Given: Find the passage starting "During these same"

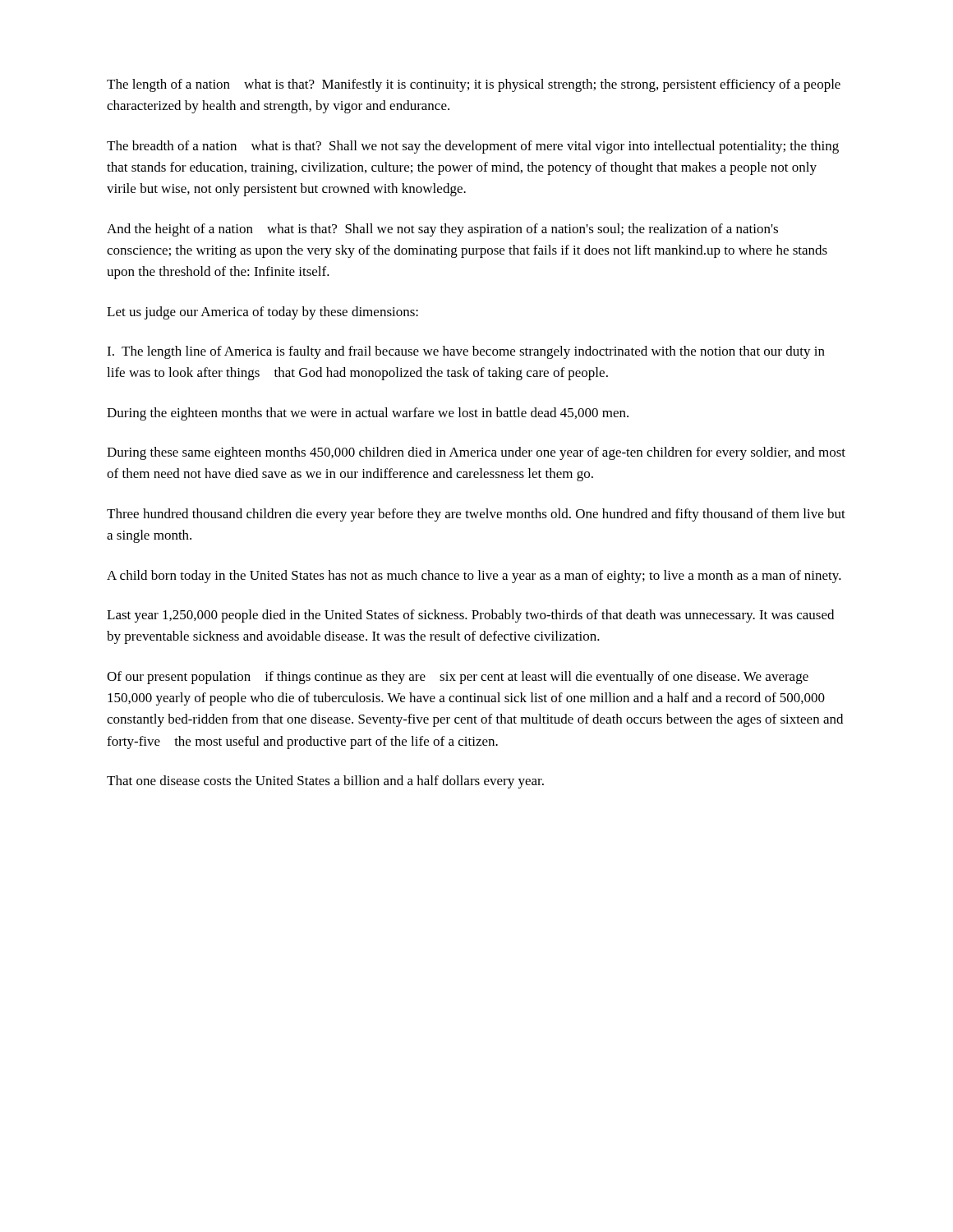Looking at the screenshot, I should (x=476, y=463).
